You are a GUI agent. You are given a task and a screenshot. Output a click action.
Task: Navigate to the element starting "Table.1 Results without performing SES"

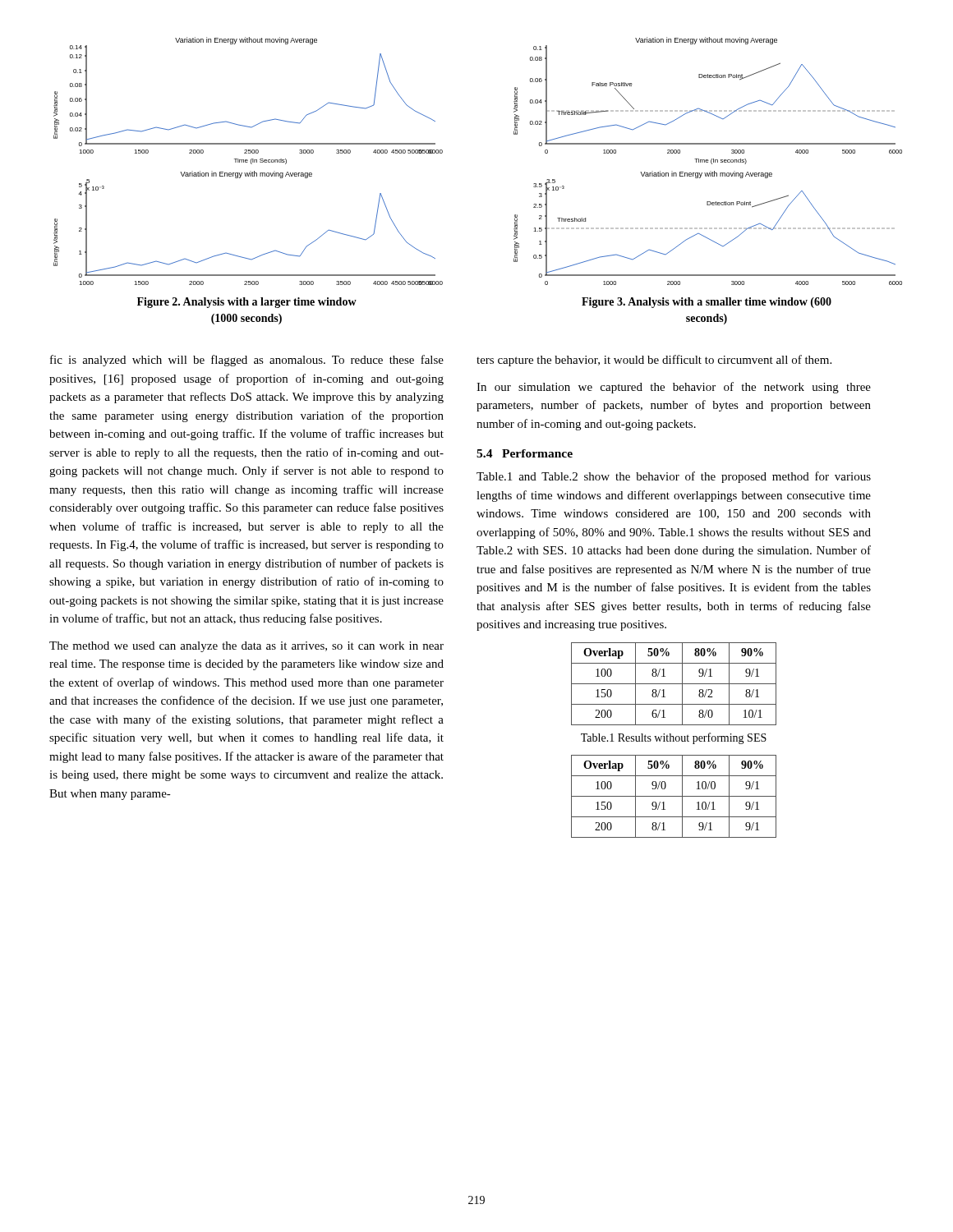(x=674, y=738)
